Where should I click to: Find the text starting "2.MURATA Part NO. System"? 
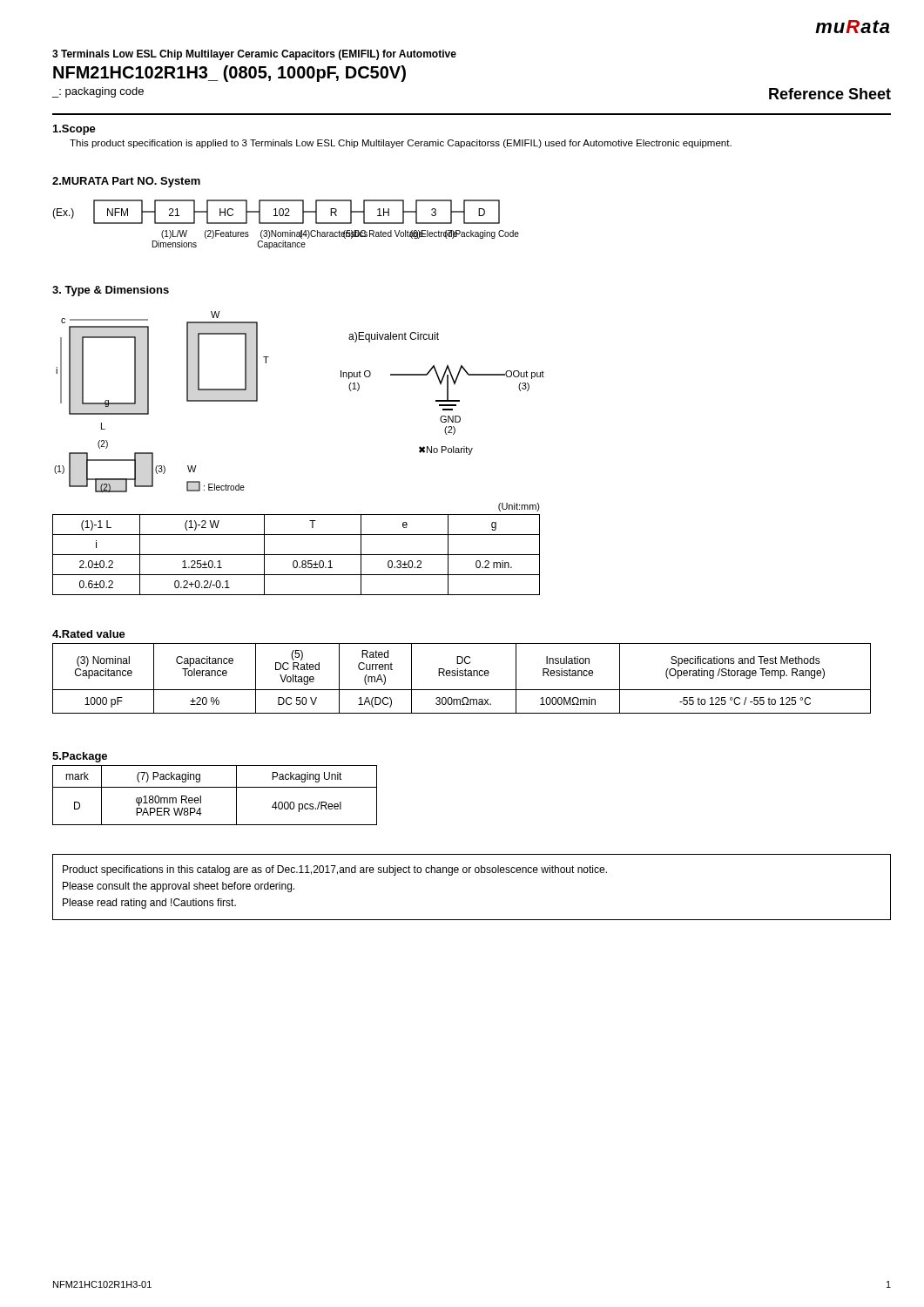tap(126, 181)
